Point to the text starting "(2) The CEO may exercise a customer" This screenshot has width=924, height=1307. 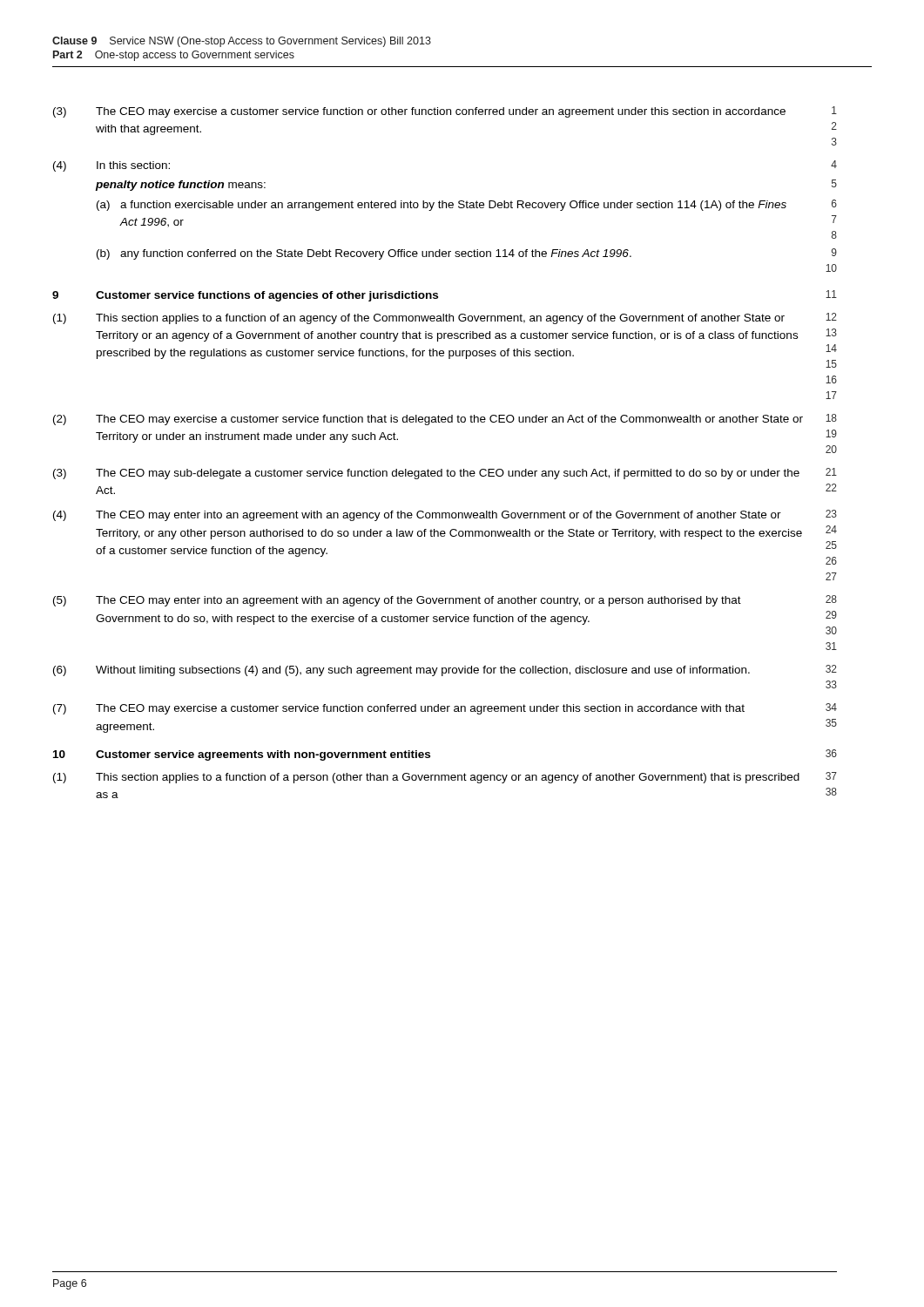click(445, 420)
